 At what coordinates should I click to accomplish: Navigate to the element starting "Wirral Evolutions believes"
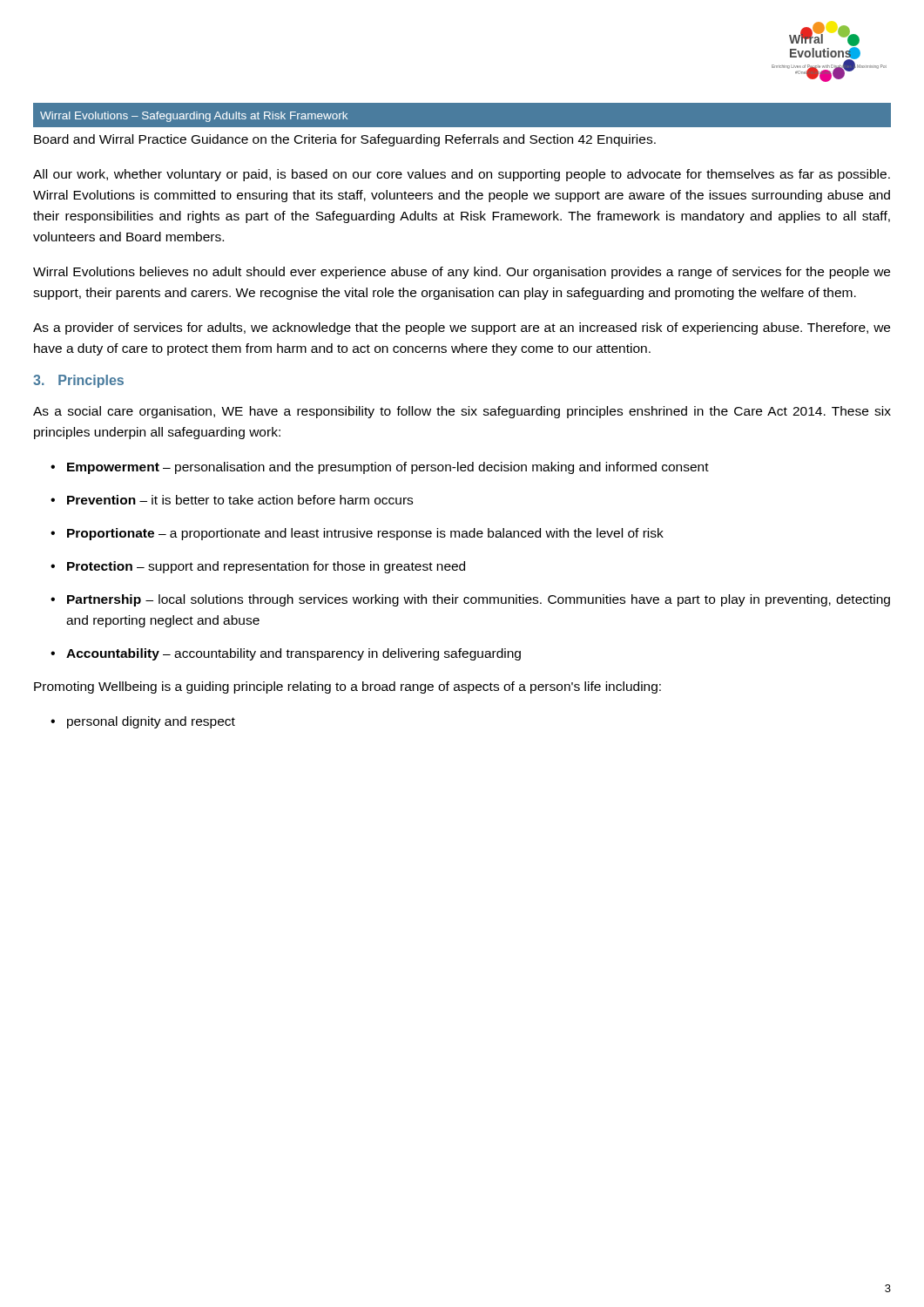462,282
